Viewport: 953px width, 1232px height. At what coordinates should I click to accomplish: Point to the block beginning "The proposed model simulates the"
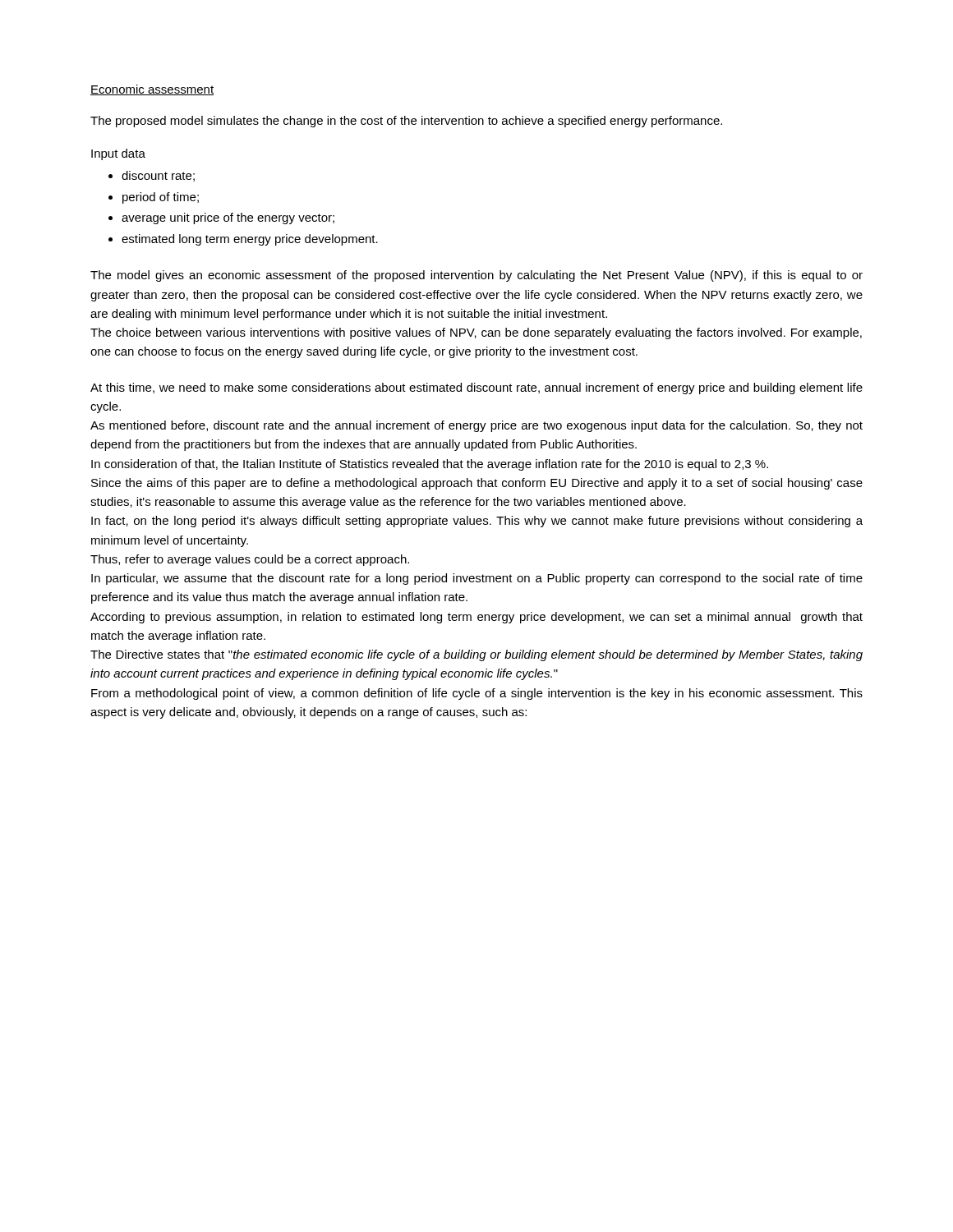(x=407, y=120)
